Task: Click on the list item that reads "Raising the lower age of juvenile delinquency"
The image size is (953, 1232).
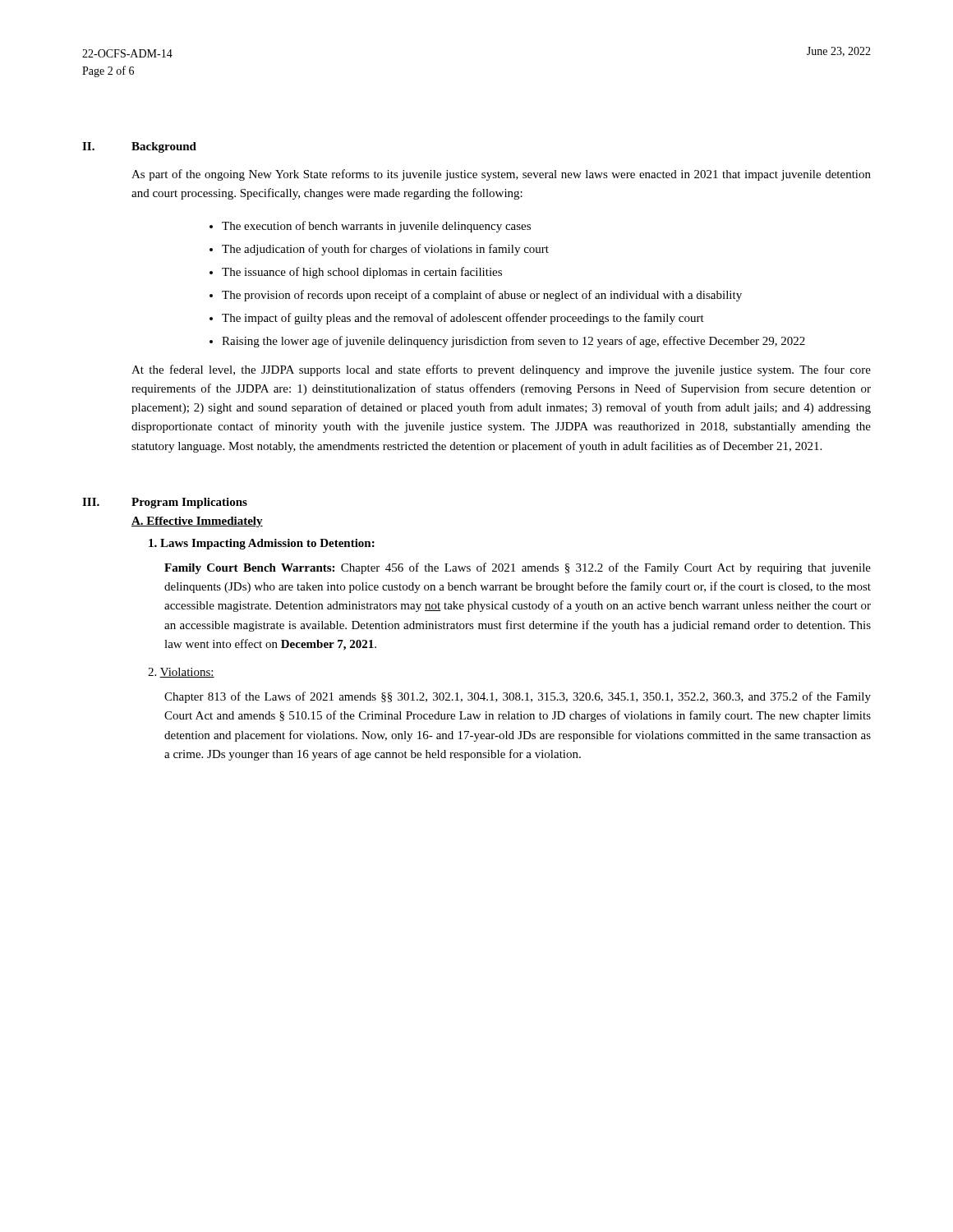Action: click(514, 340)
